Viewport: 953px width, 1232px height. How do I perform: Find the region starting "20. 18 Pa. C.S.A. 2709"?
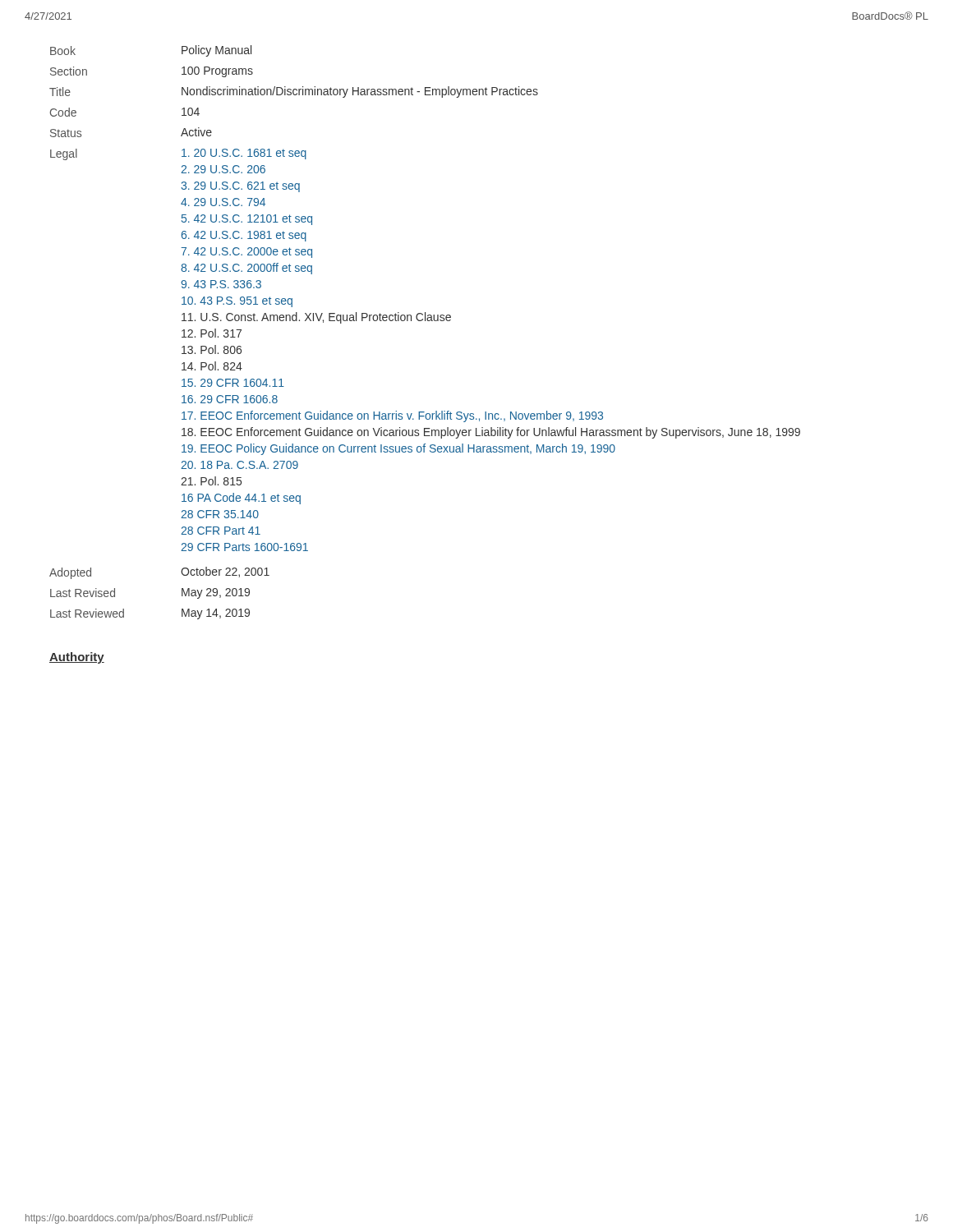(240, 465)
